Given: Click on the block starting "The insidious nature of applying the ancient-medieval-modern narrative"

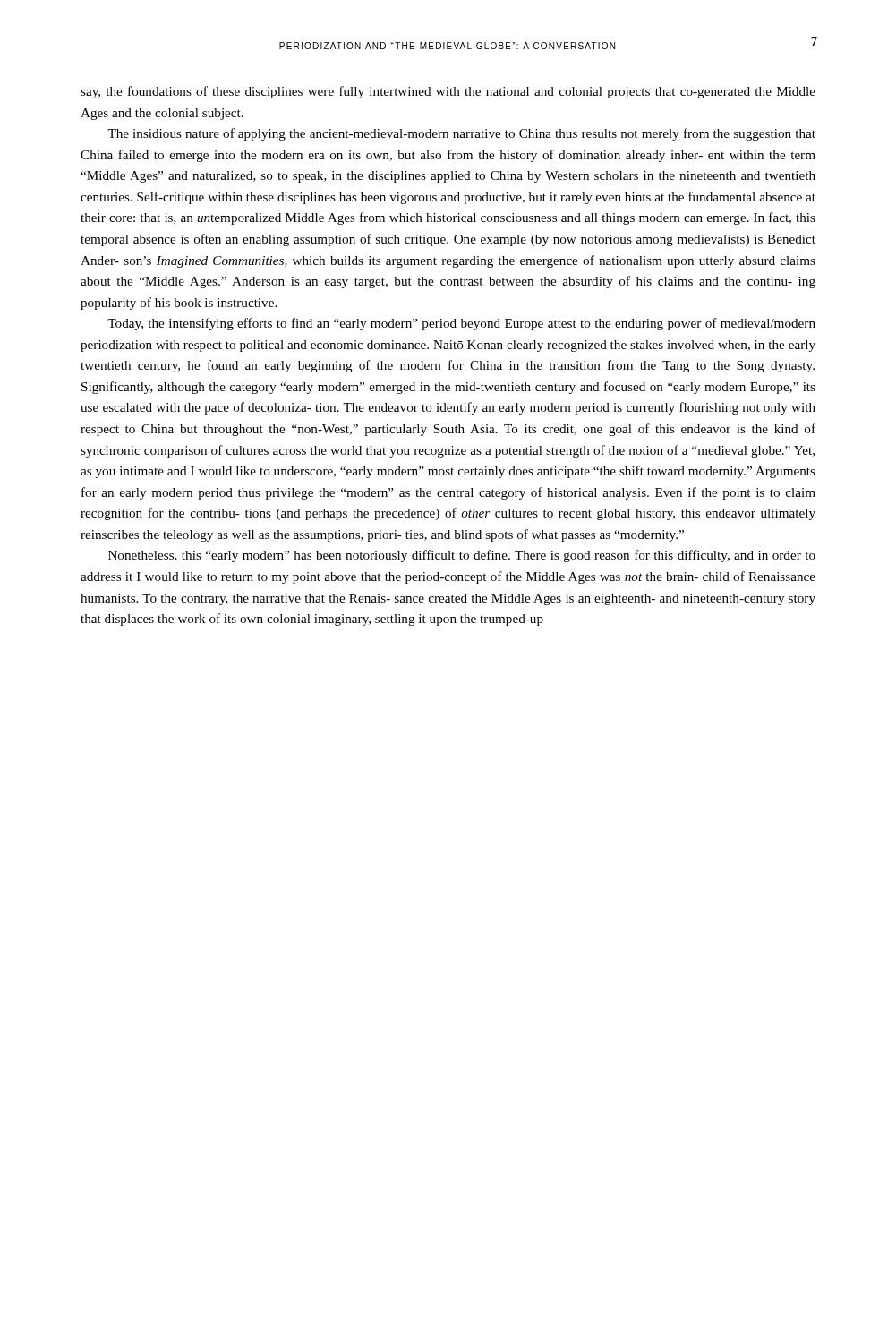Looking at the screenshot, I should 448,218.
